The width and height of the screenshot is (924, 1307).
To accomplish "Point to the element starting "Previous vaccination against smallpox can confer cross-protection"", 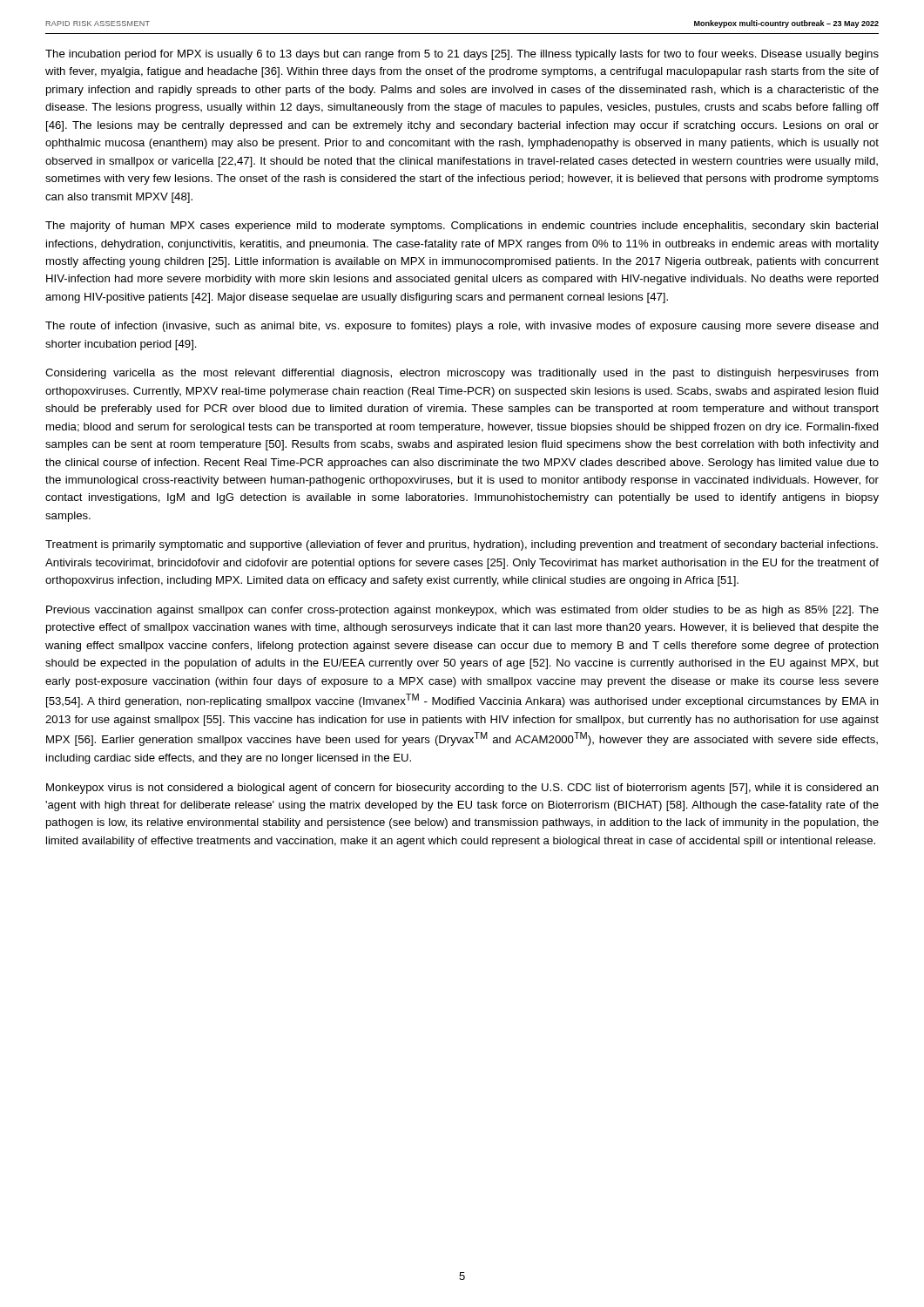I will [462, 683].
